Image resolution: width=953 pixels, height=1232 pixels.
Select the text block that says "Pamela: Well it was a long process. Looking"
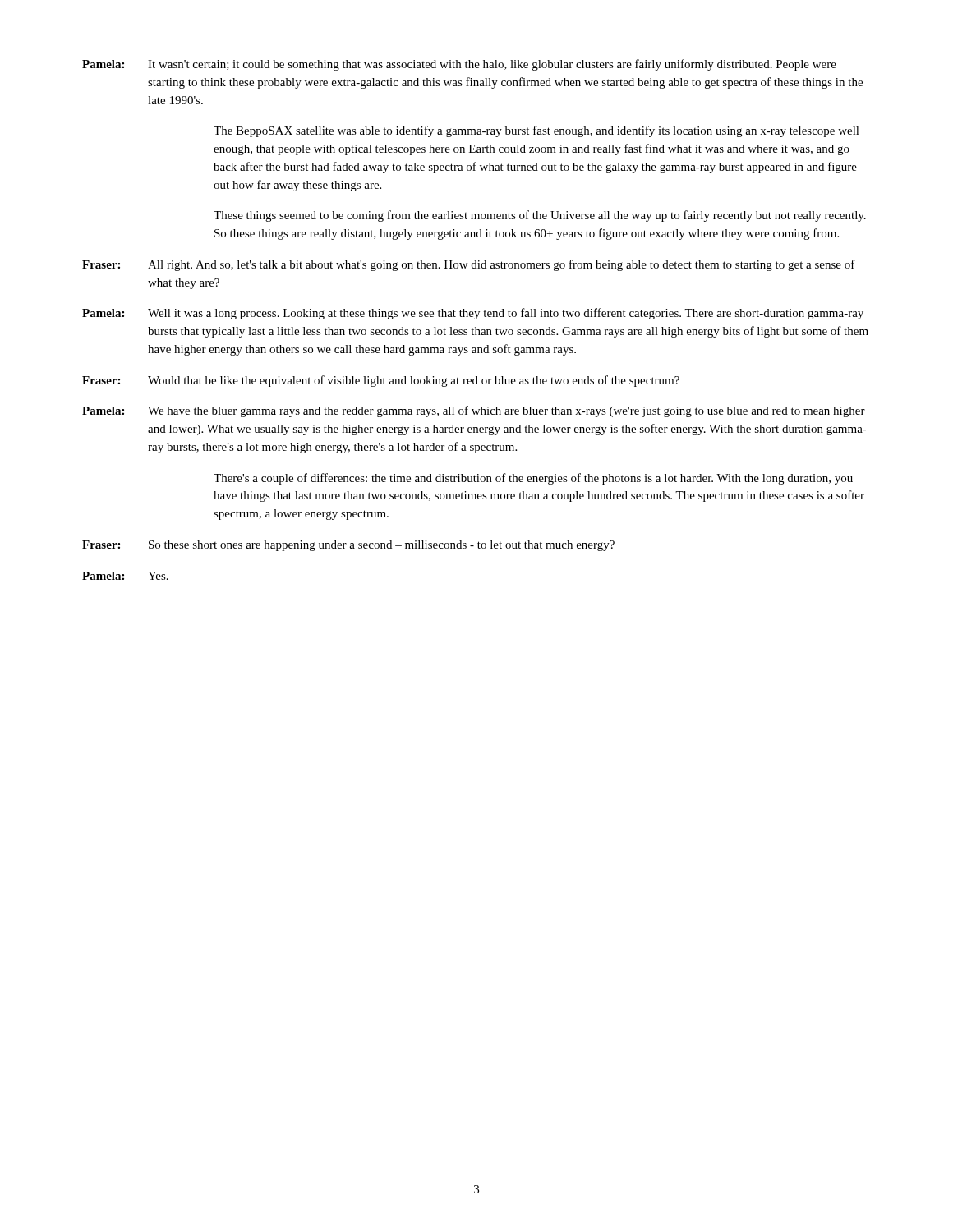tap(476, 332)
